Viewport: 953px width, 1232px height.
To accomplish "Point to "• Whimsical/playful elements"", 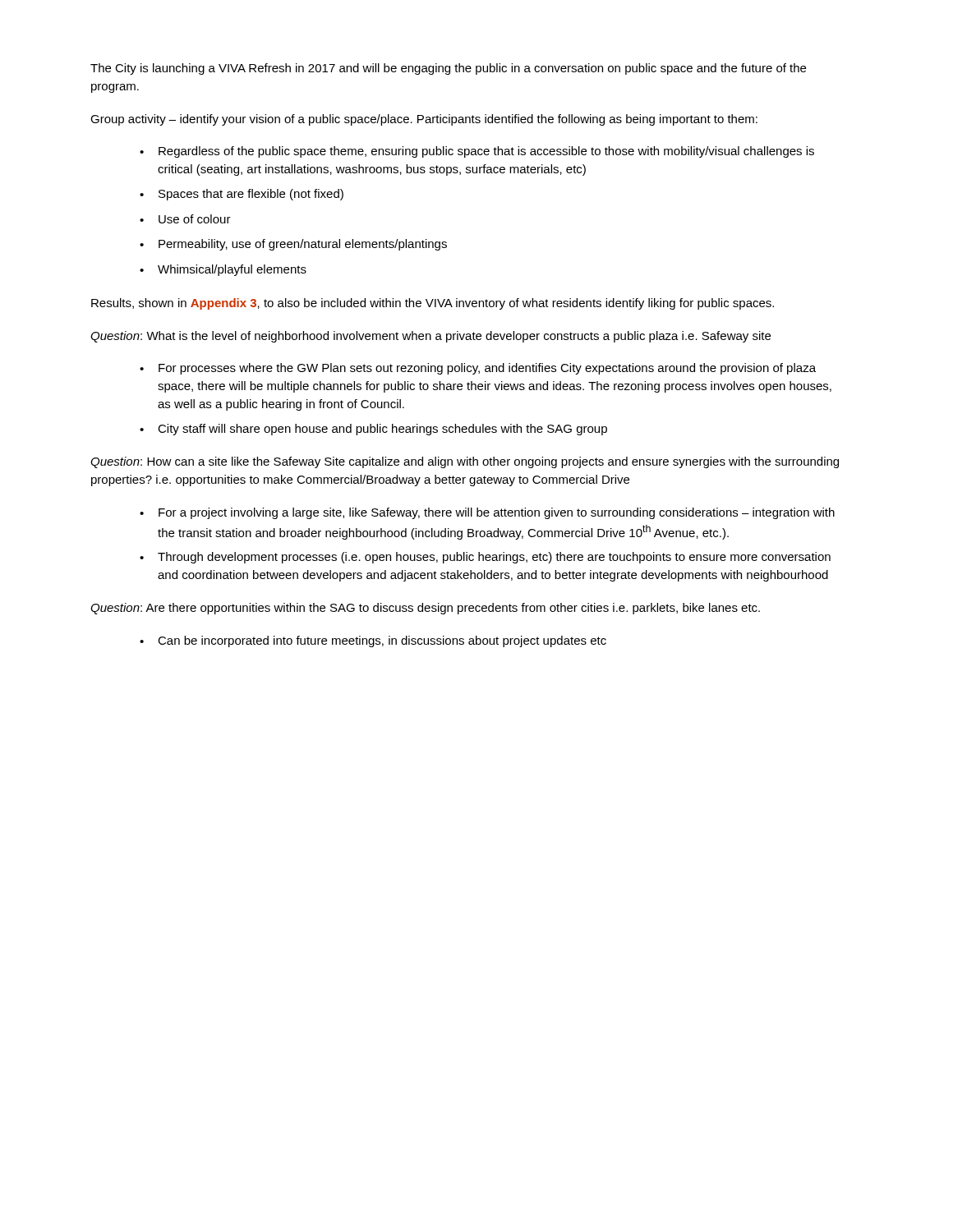I will [x=223, y=270].
